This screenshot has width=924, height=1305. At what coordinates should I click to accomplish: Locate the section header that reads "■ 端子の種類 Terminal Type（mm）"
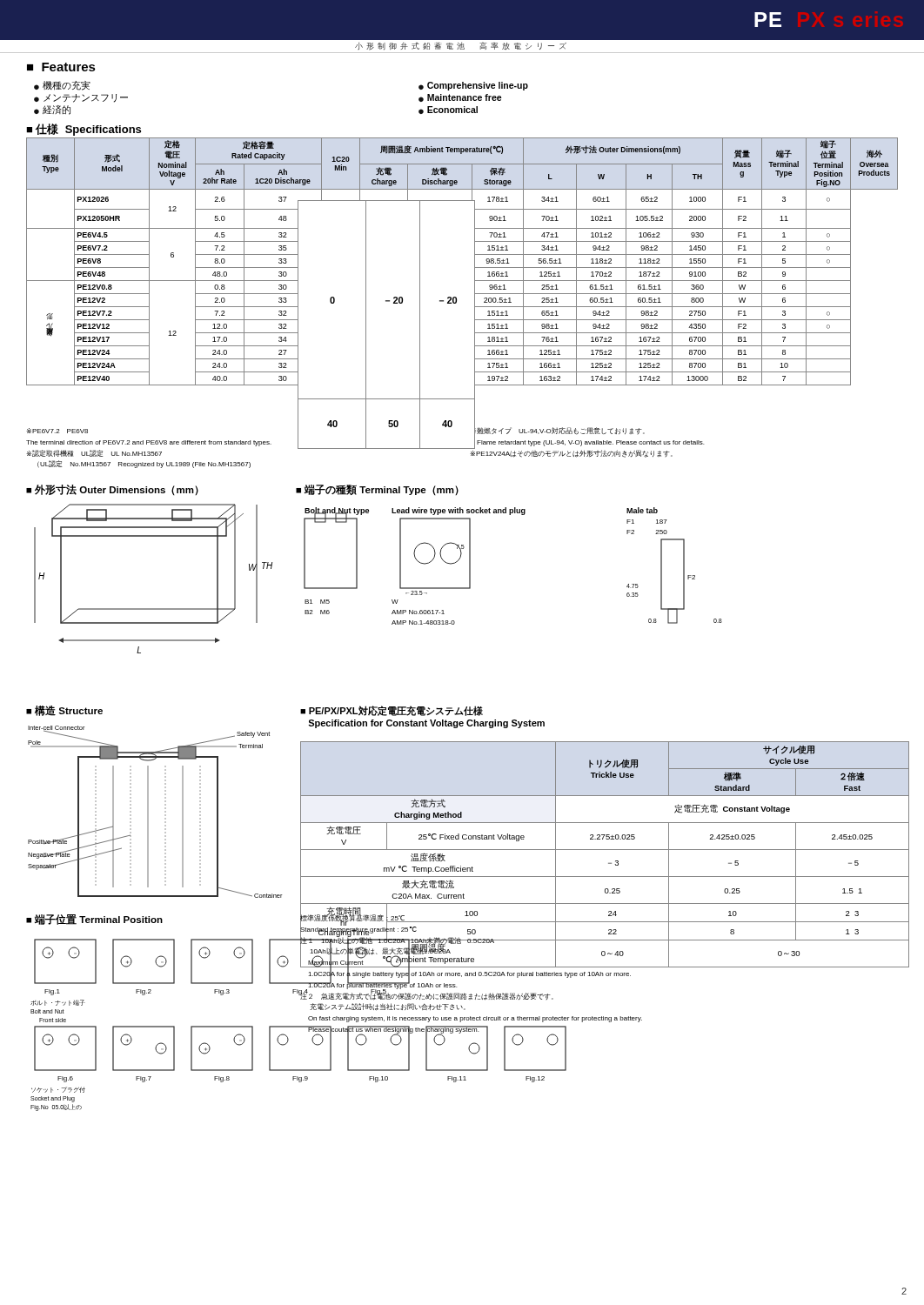click(380, 490)
